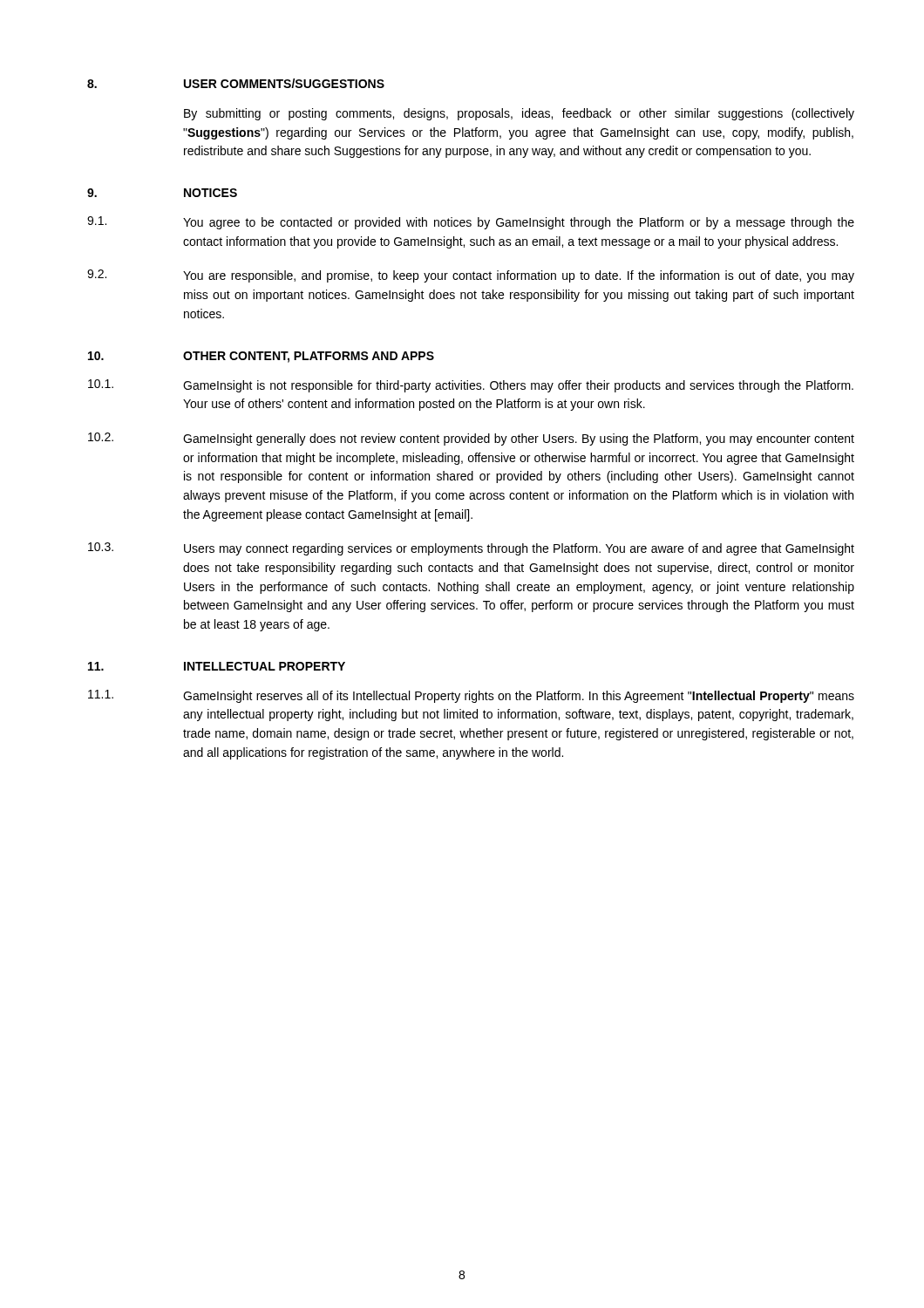Click on the list item containing "10.3. Users may connect regarding services or"
This screenshot has height=1308, width=924.
coord(471,587)
